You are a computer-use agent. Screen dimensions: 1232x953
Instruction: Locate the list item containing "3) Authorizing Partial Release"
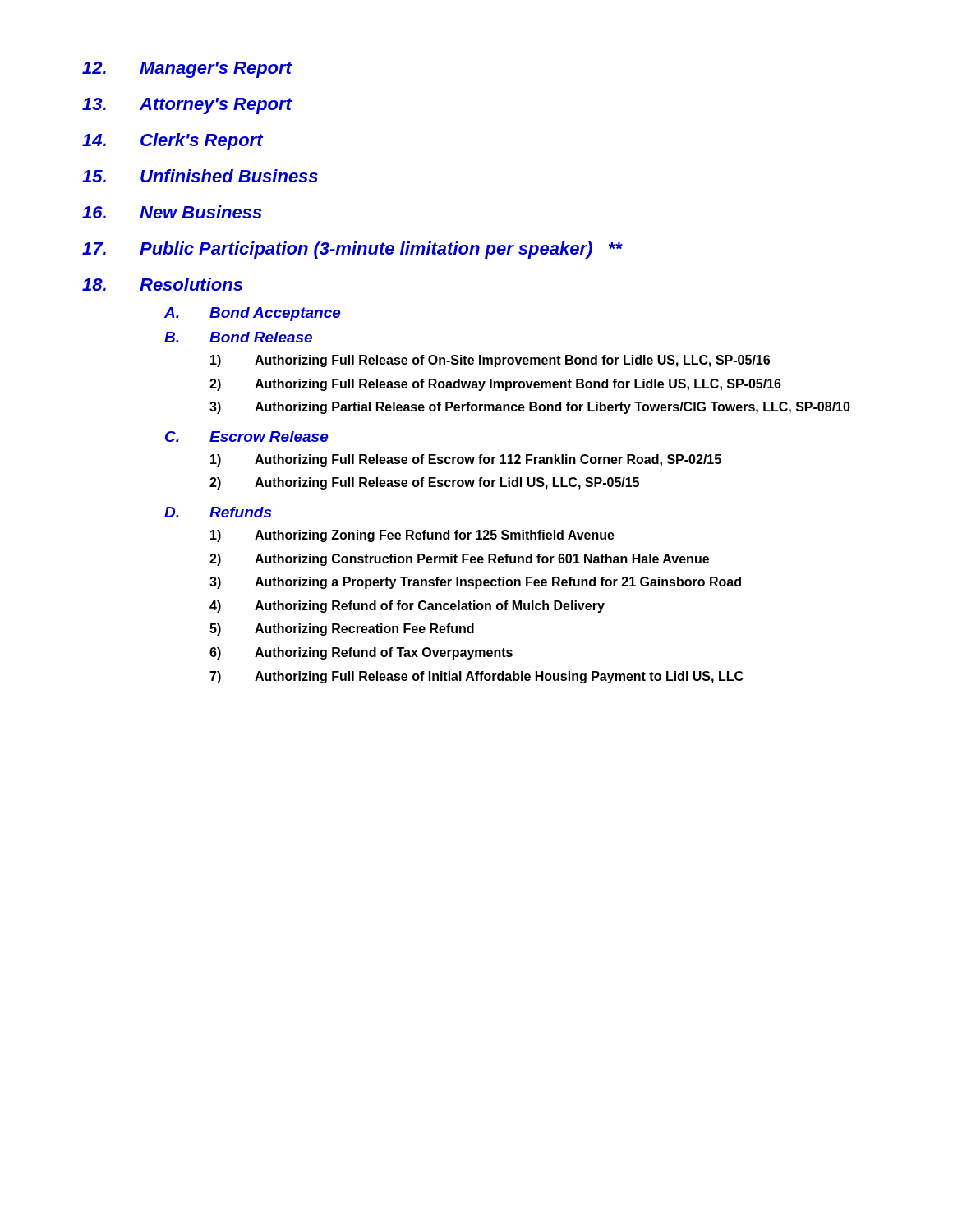point(530,407)
